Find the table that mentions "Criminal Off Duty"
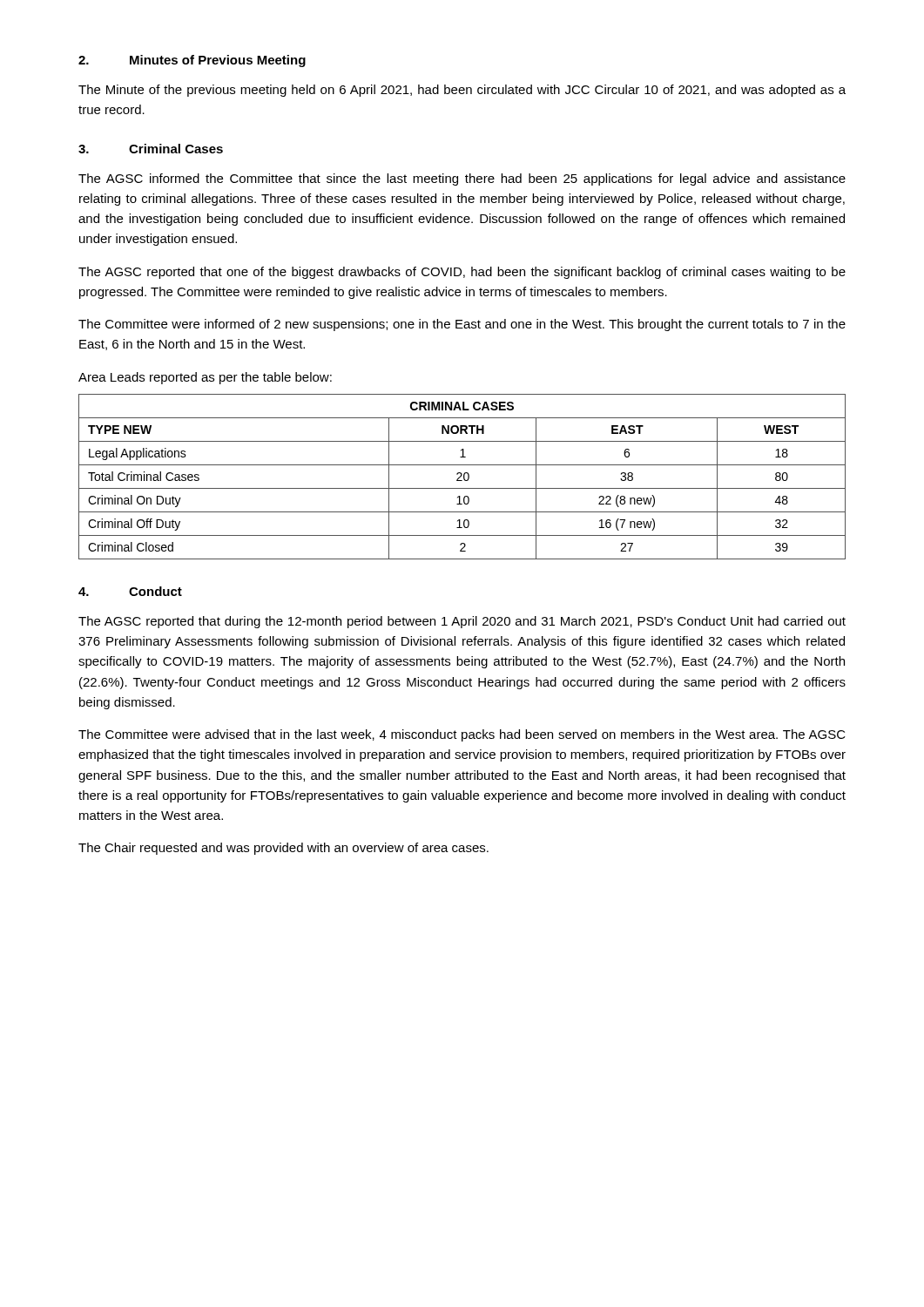Image resolution: width=924 pixels, height=1307 pixels. click(462, 476)
